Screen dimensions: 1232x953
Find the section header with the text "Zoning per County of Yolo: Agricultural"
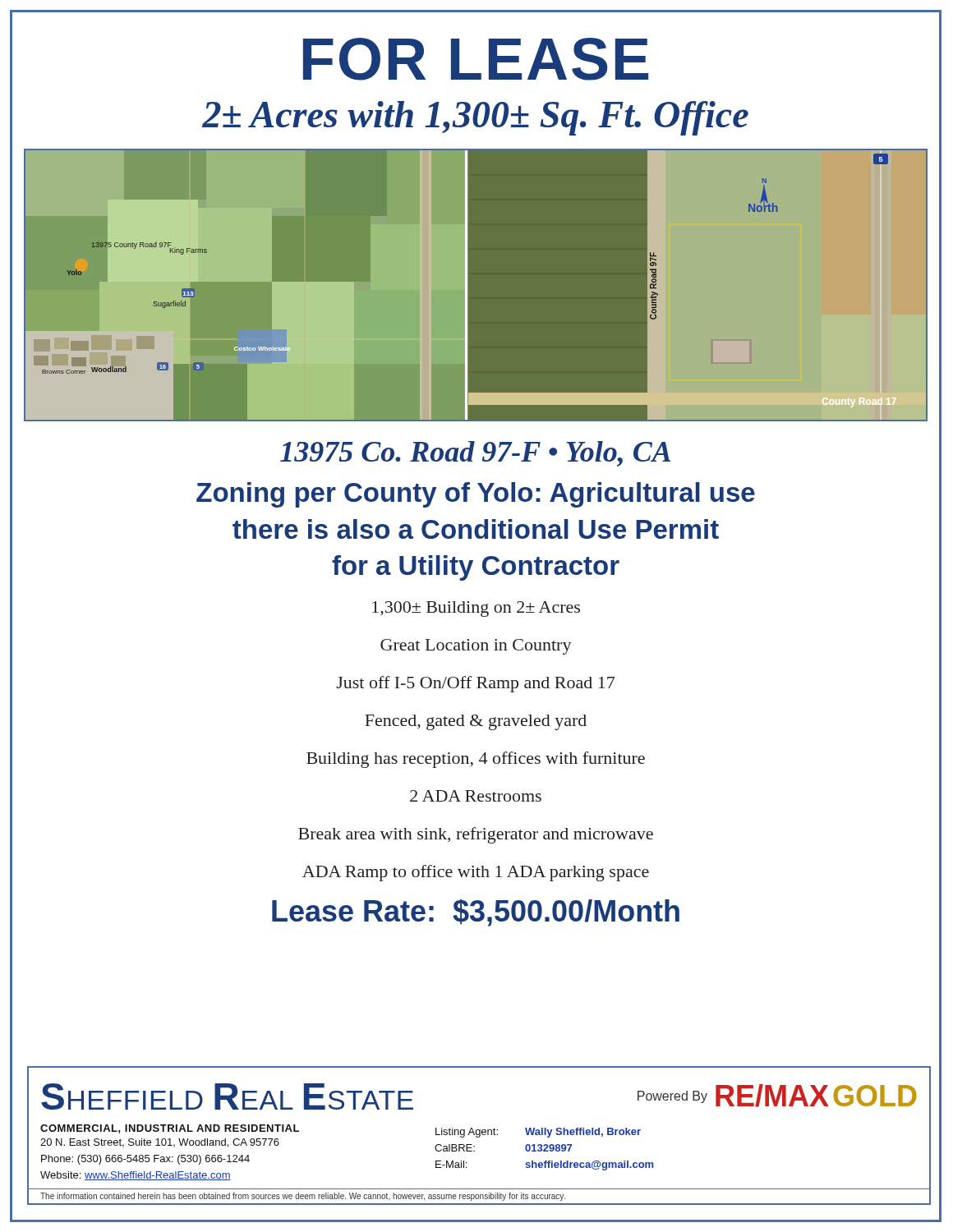pos(476,530)
